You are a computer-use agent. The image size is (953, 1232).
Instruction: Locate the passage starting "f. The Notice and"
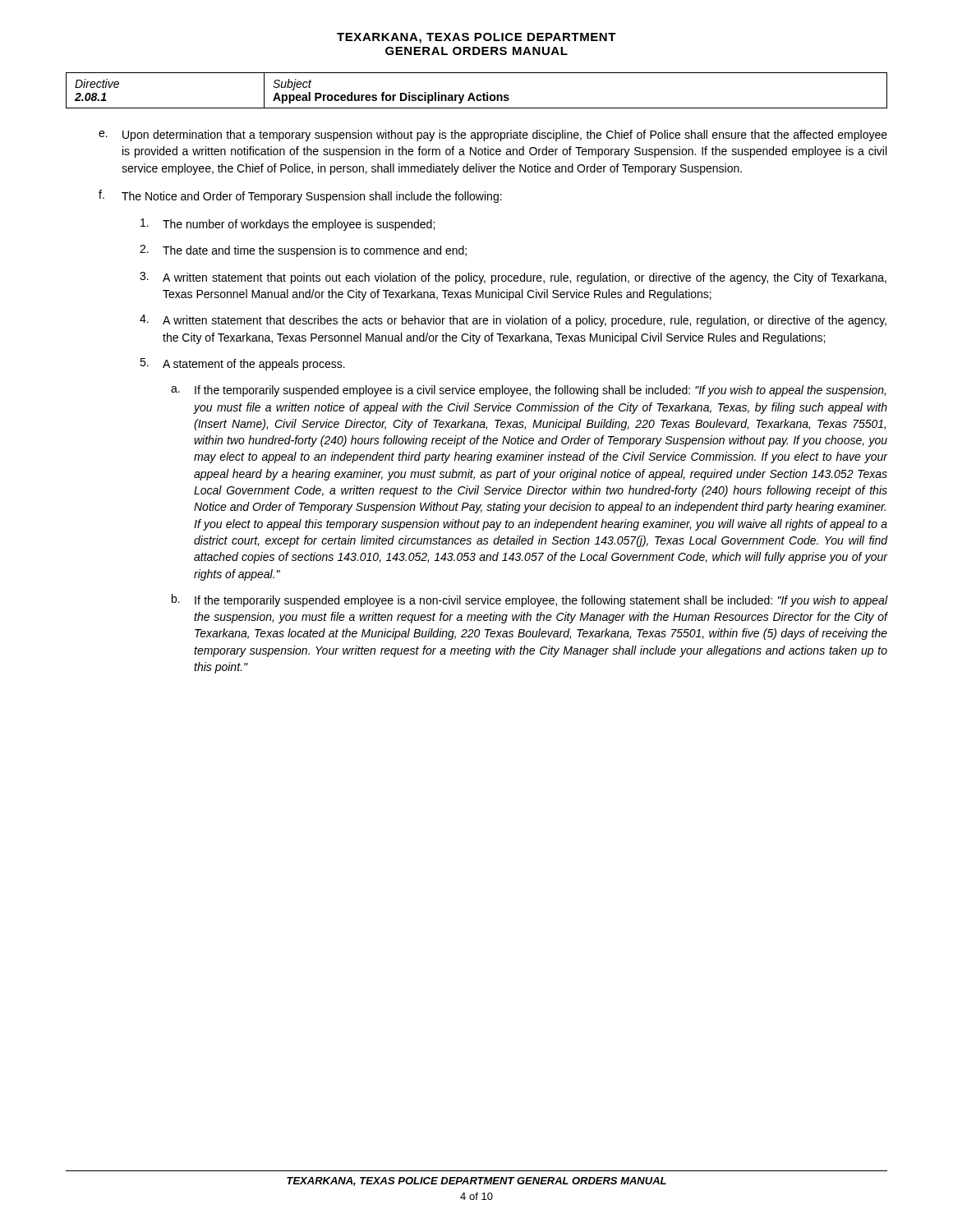coord(493,196)
